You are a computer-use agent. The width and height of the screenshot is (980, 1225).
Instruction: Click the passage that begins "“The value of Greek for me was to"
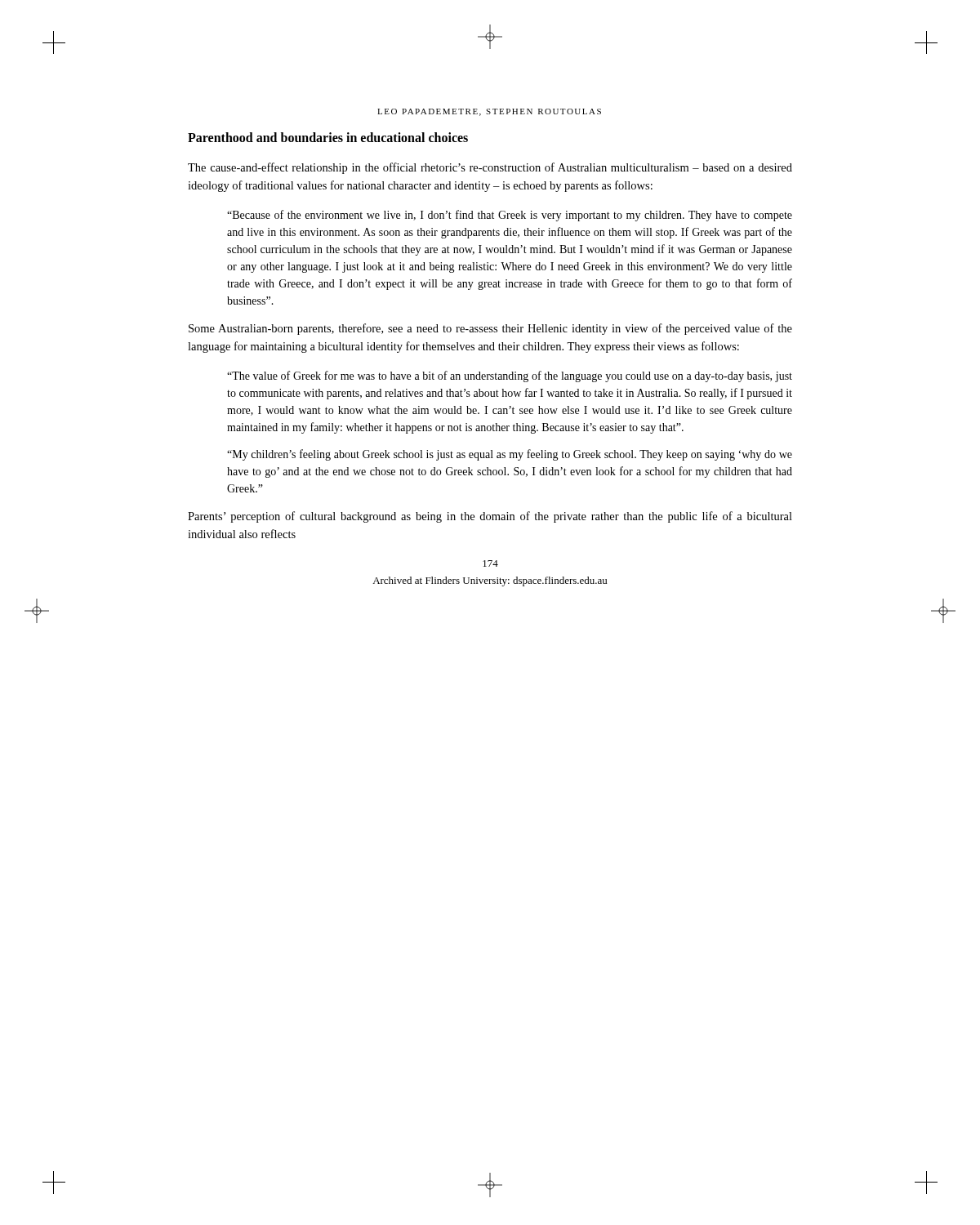(x=510, y=402)
